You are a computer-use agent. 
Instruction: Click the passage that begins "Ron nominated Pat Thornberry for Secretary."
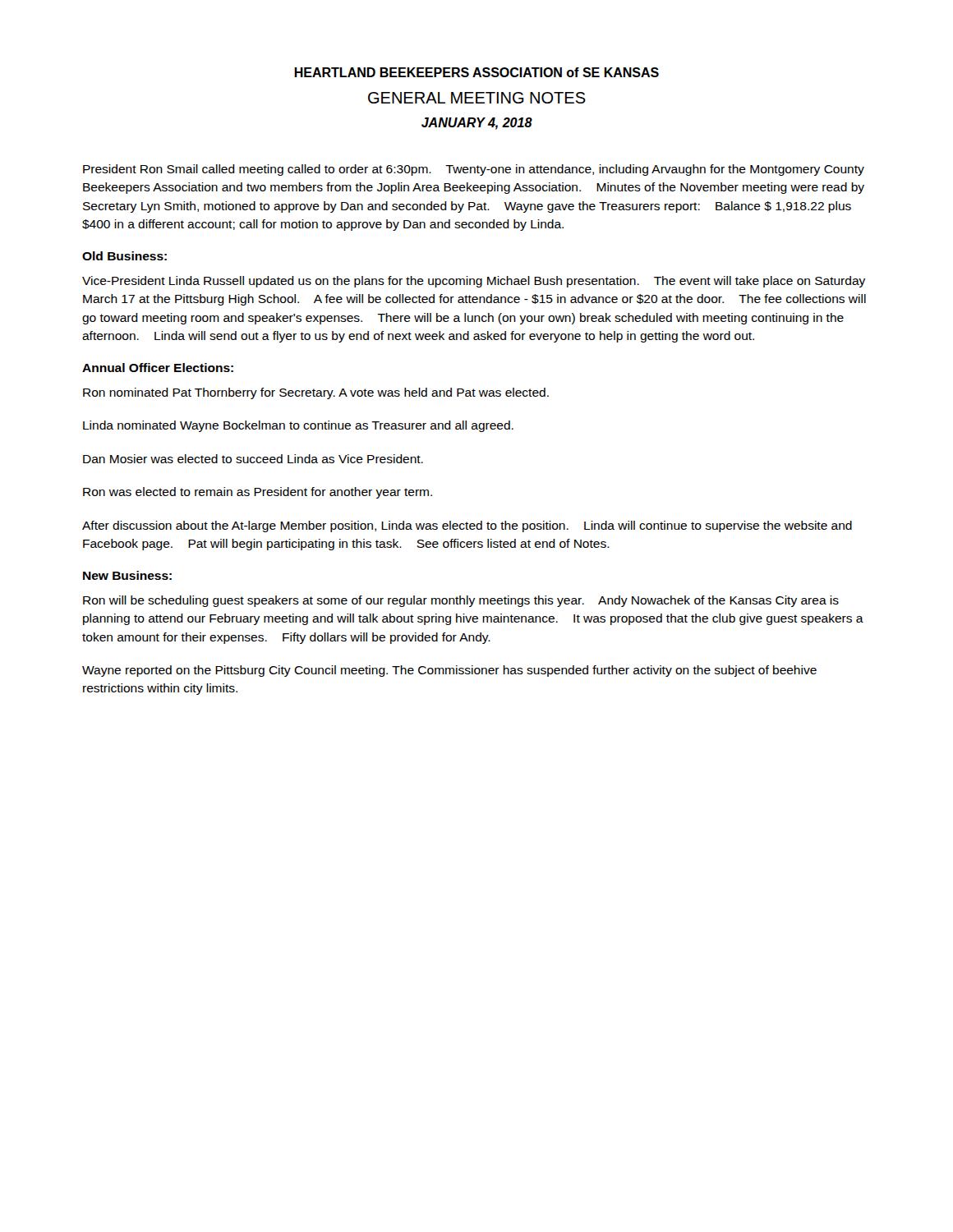pos(316,392)
